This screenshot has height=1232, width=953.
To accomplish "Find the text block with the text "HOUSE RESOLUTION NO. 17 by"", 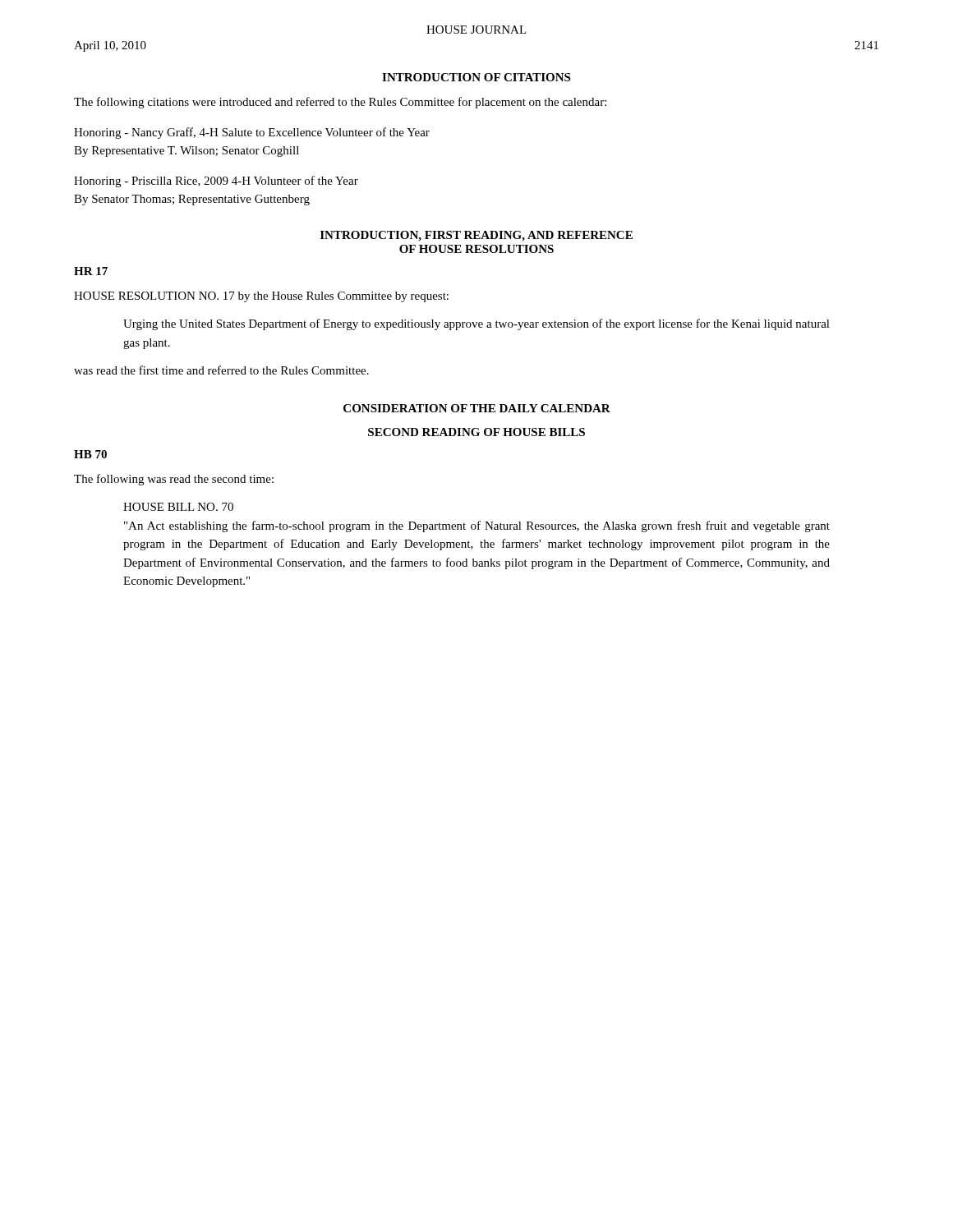I will [262, 295].
